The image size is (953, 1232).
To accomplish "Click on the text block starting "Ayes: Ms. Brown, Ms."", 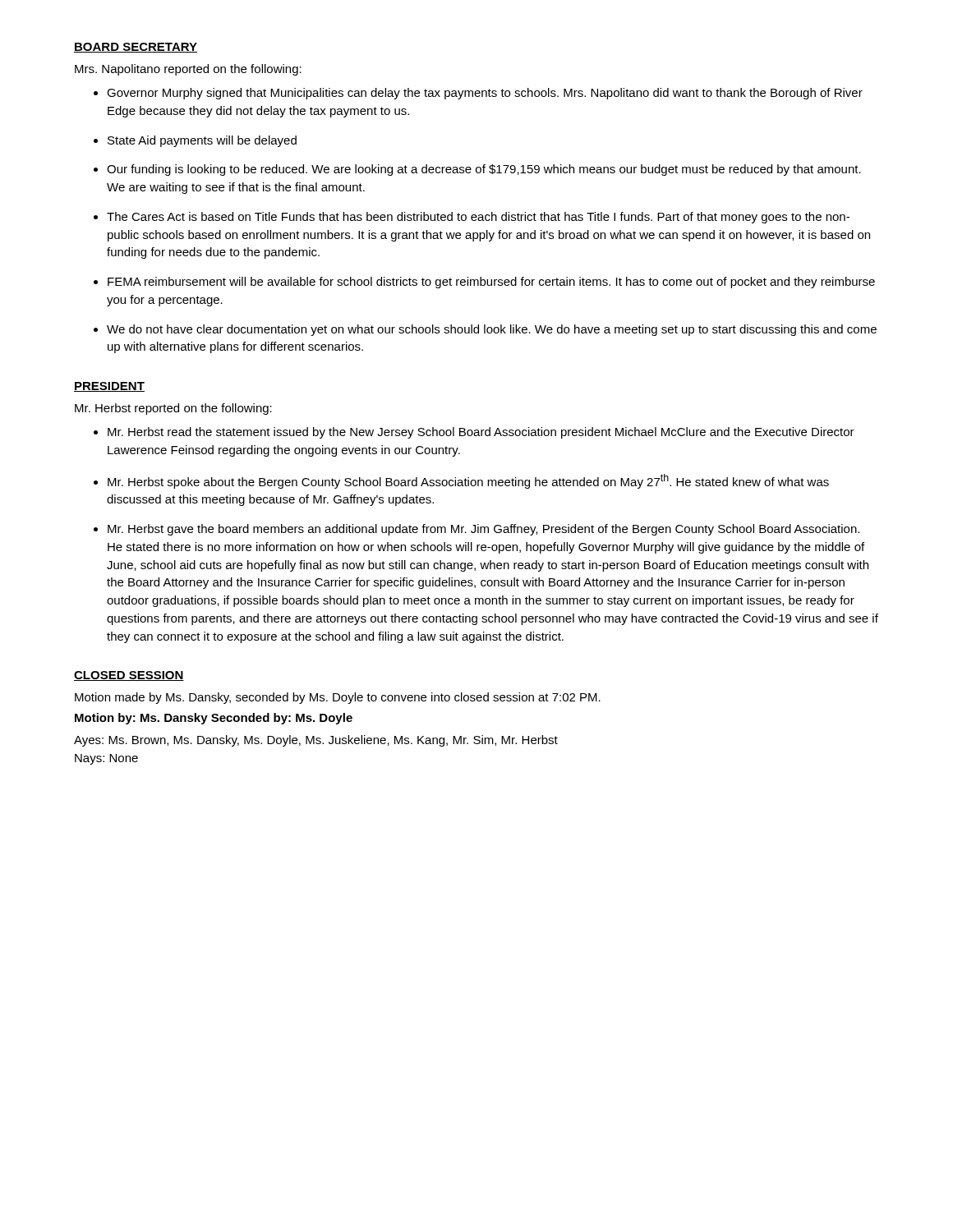I will click(476, 749).
